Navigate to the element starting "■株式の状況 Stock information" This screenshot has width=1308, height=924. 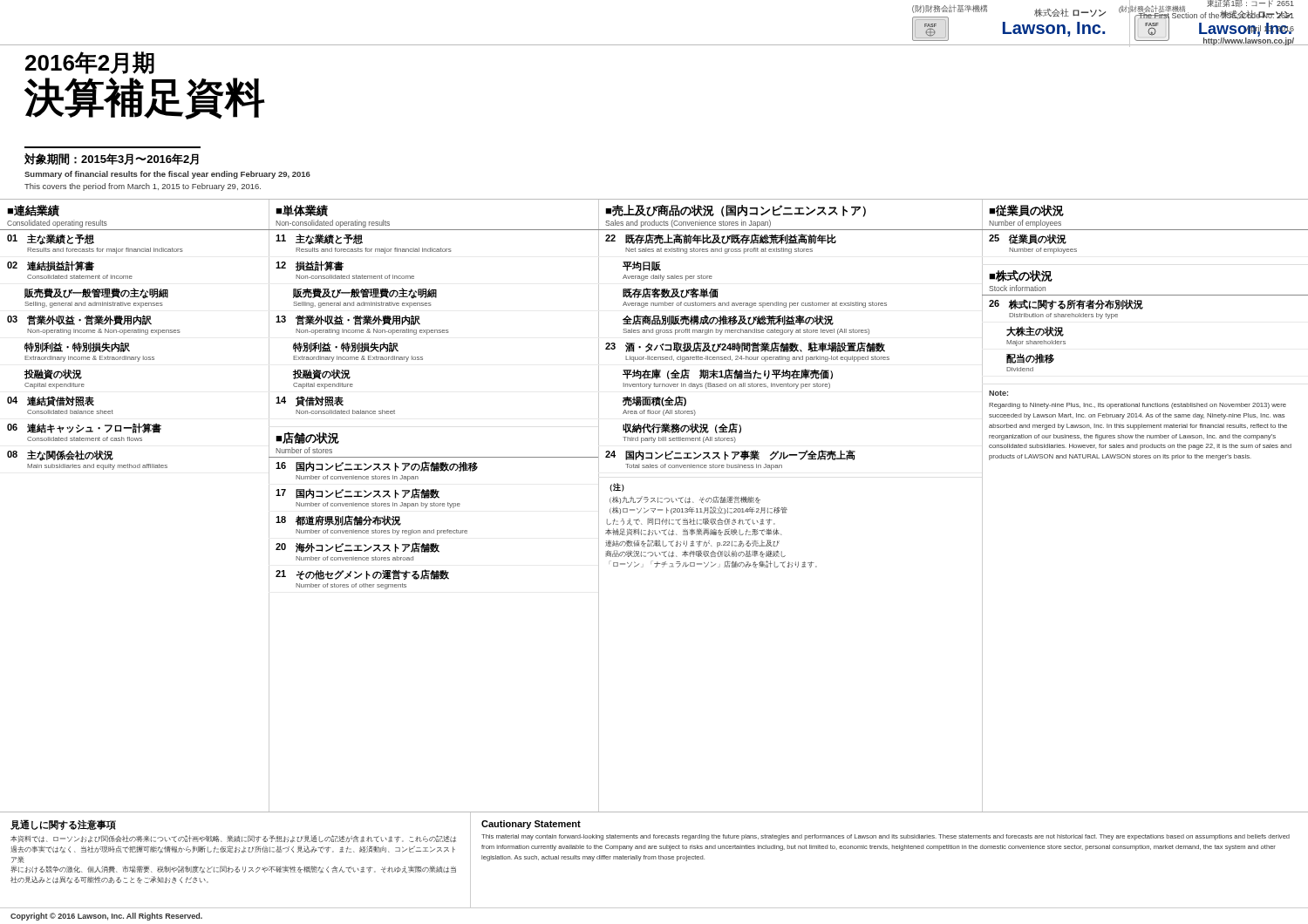click(x=1021, y=276)
